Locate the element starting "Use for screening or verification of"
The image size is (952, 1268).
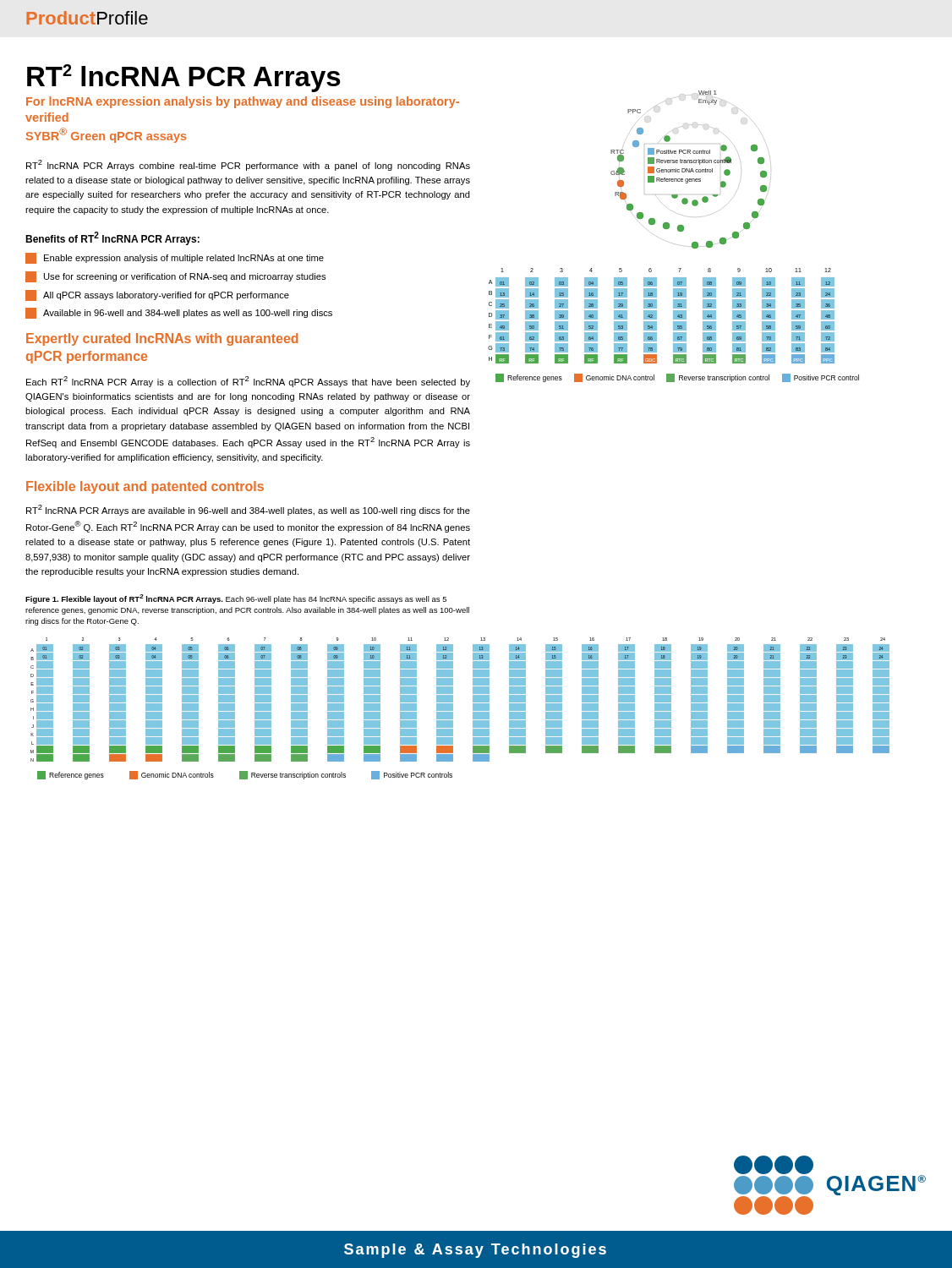(x=176, y=277)
